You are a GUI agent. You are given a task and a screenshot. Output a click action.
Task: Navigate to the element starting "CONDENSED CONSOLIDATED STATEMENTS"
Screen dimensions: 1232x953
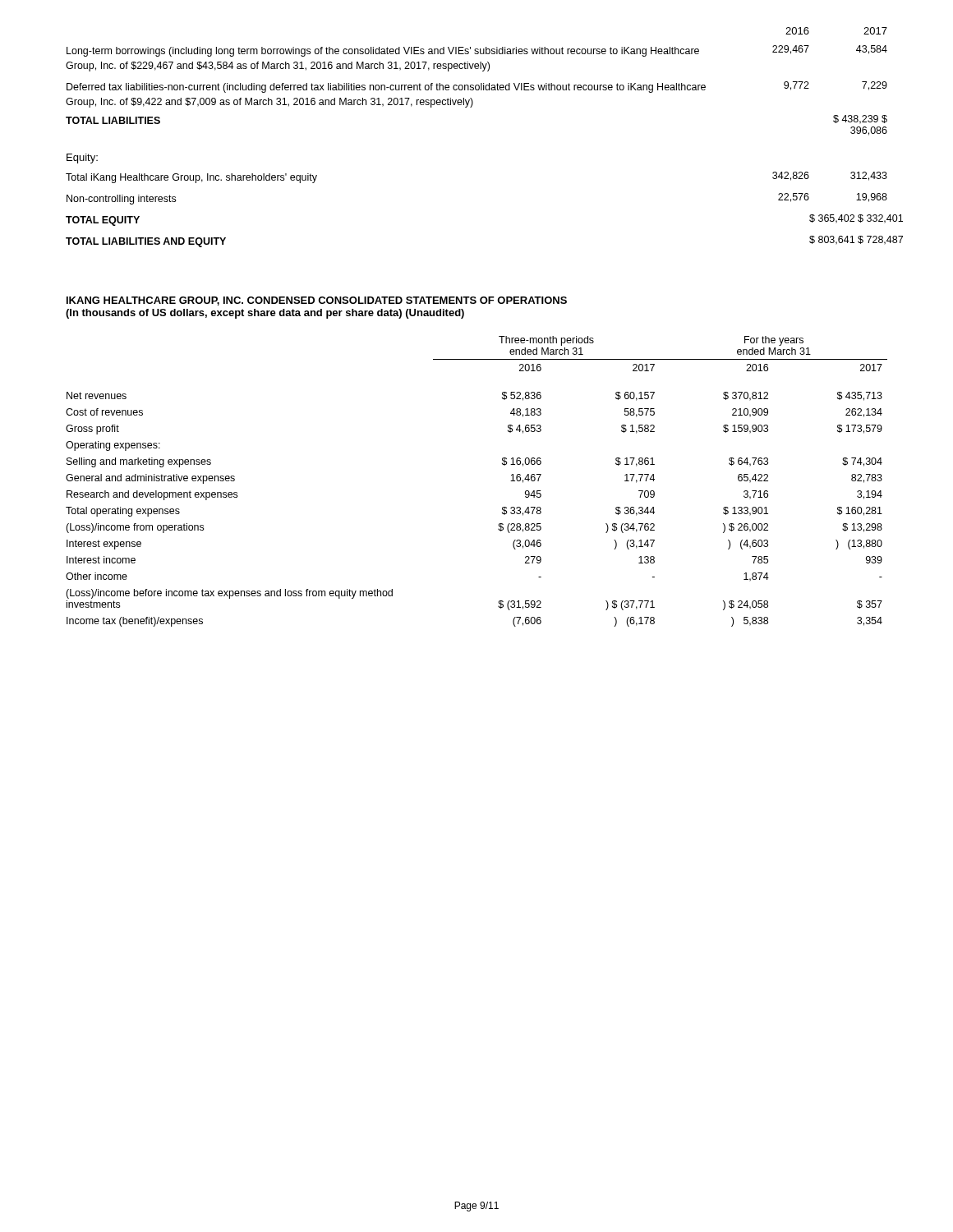click(x=407, y=300)
